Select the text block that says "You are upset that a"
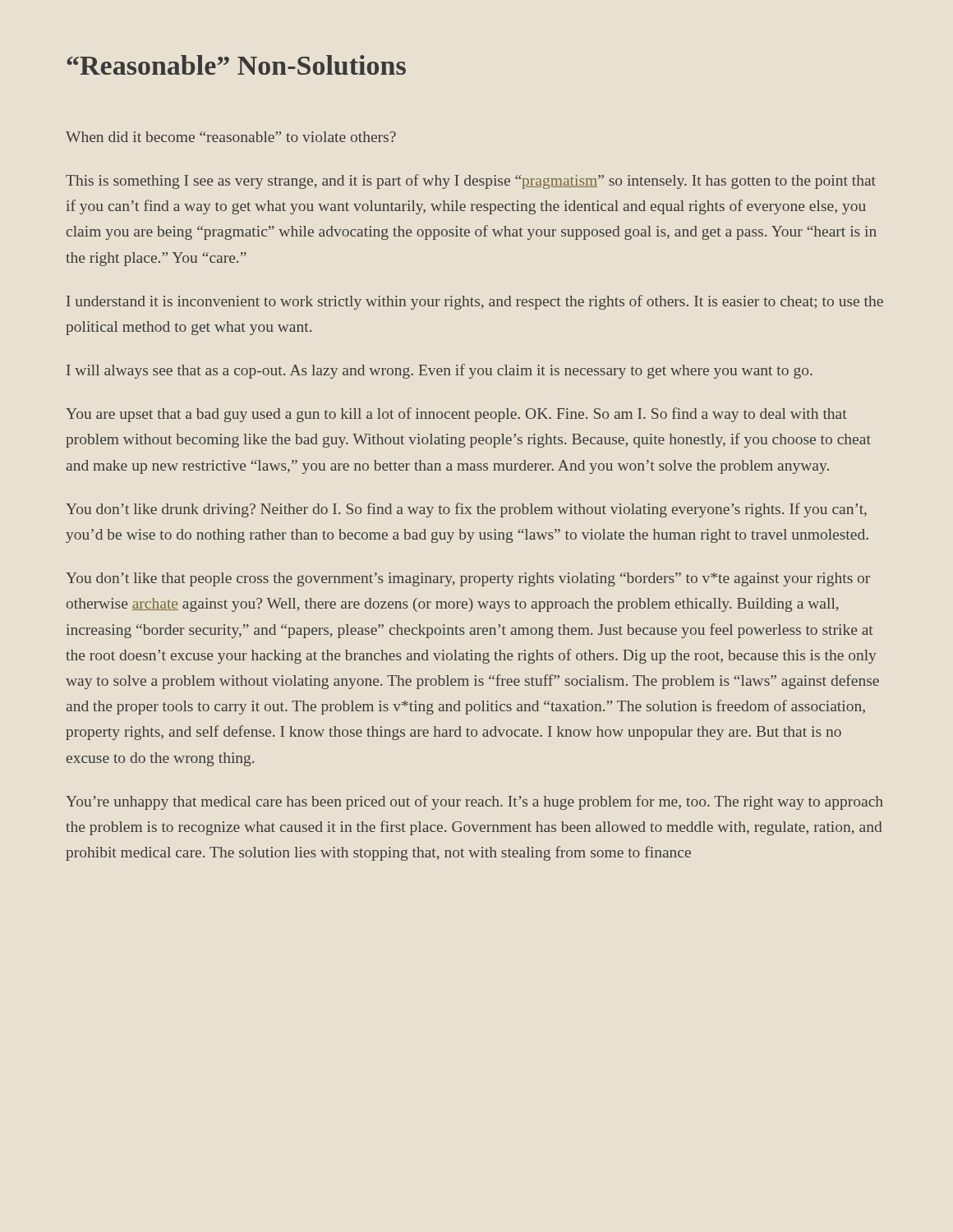This screenshot has height=1232, width=953. [x=468, y=439]
